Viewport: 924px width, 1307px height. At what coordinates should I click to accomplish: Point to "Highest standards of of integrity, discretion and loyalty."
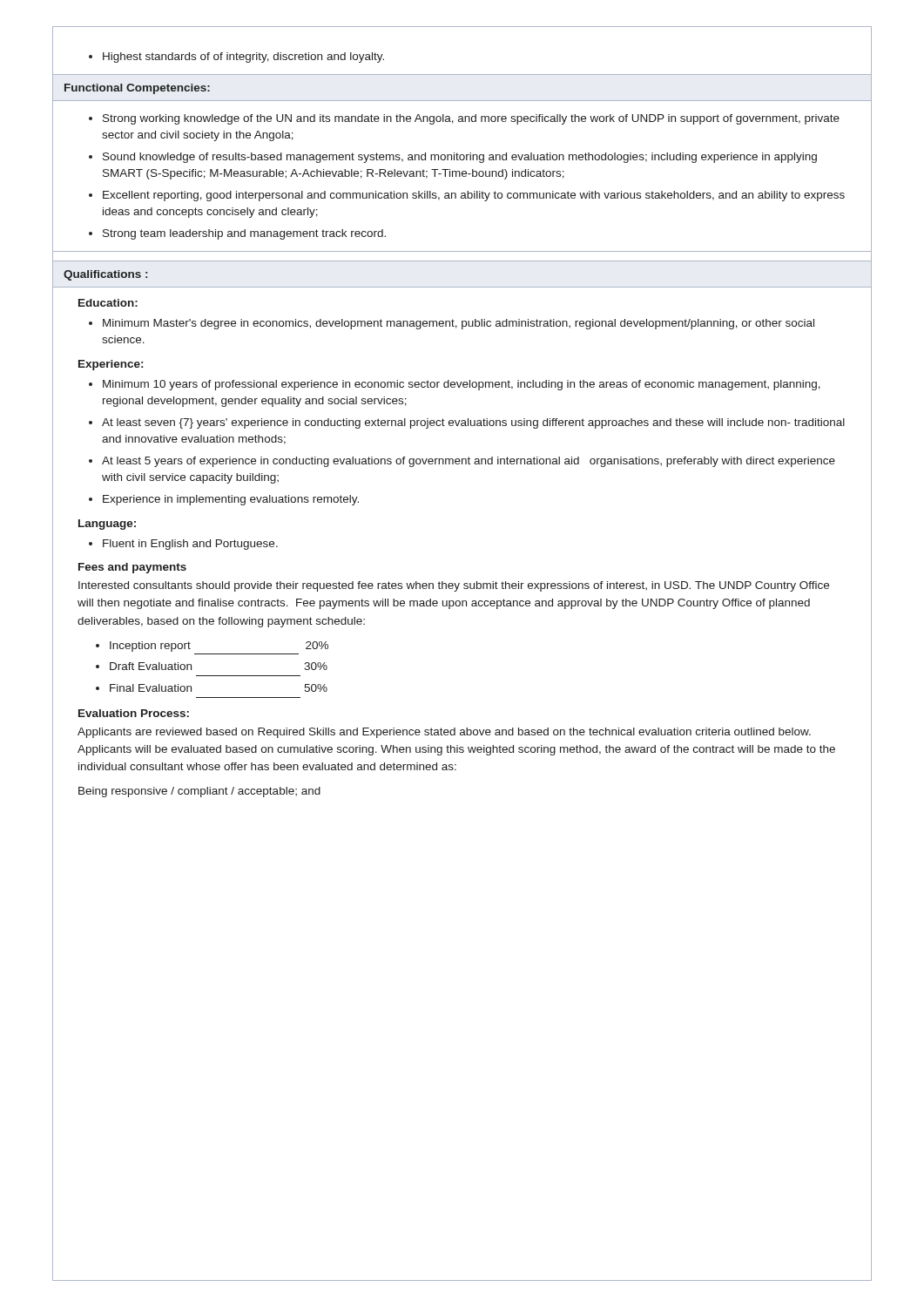243,58
